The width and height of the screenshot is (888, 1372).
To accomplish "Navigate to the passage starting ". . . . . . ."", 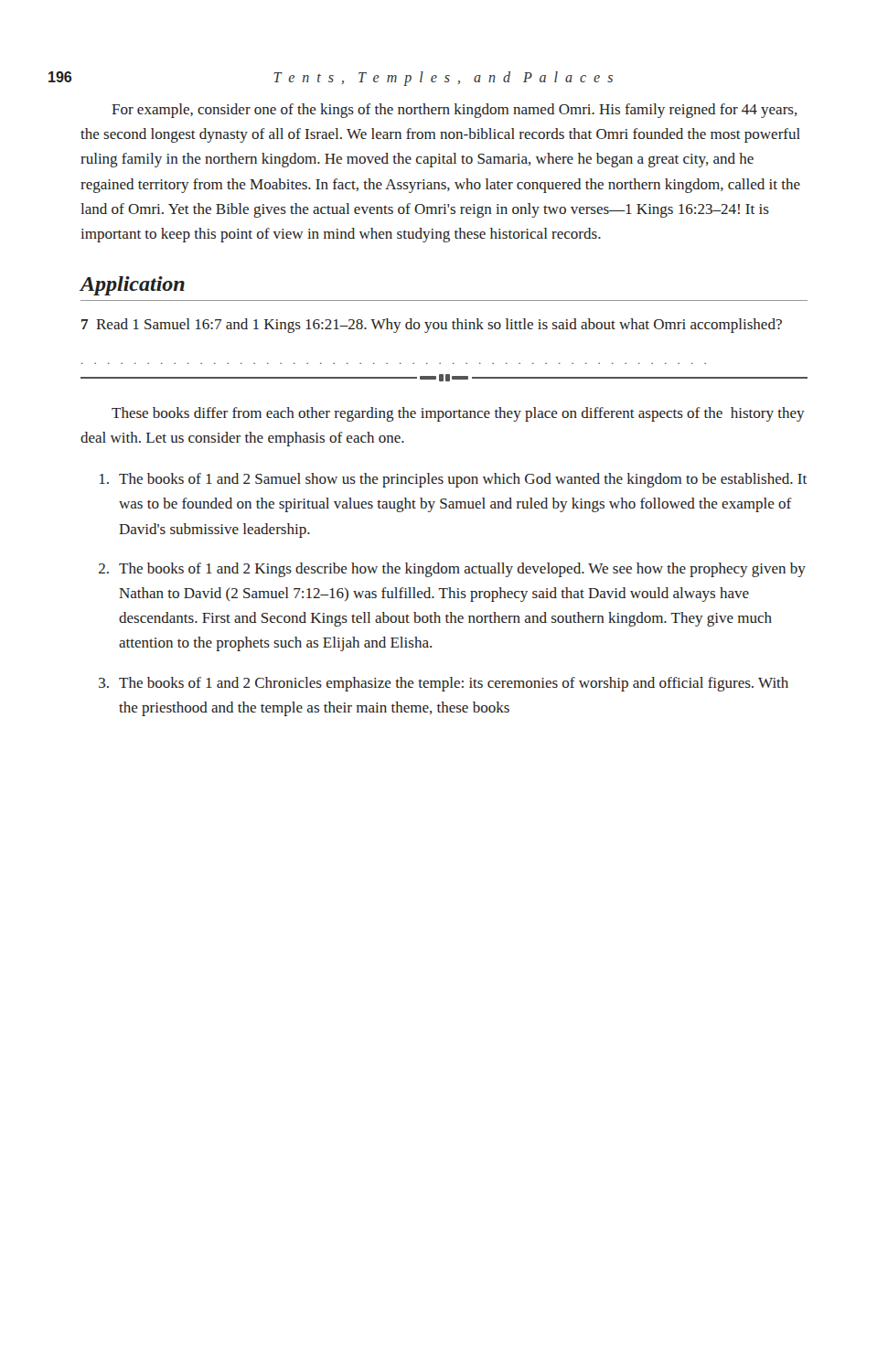I will coord(395,360).
